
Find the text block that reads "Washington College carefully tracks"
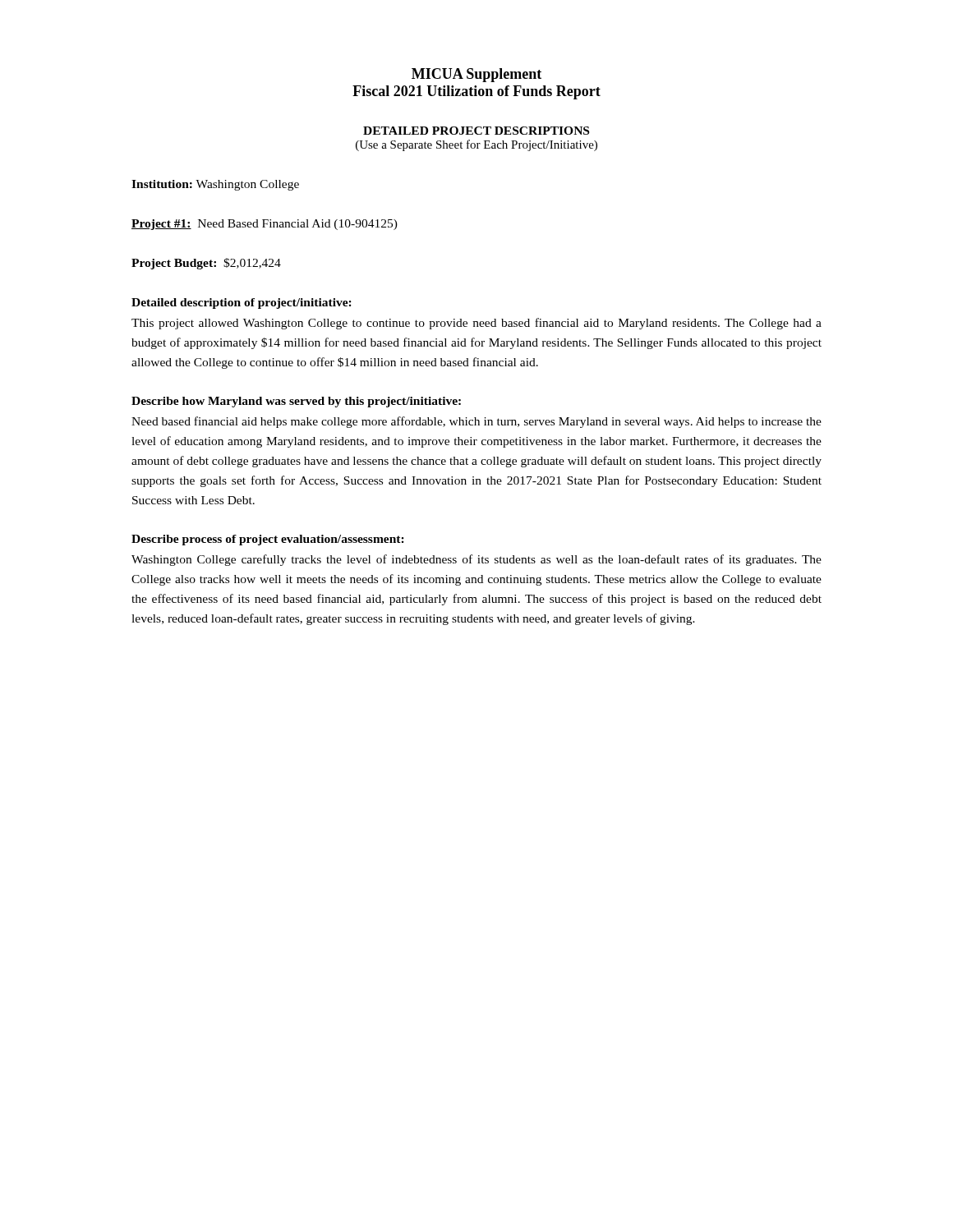point(476,589)
